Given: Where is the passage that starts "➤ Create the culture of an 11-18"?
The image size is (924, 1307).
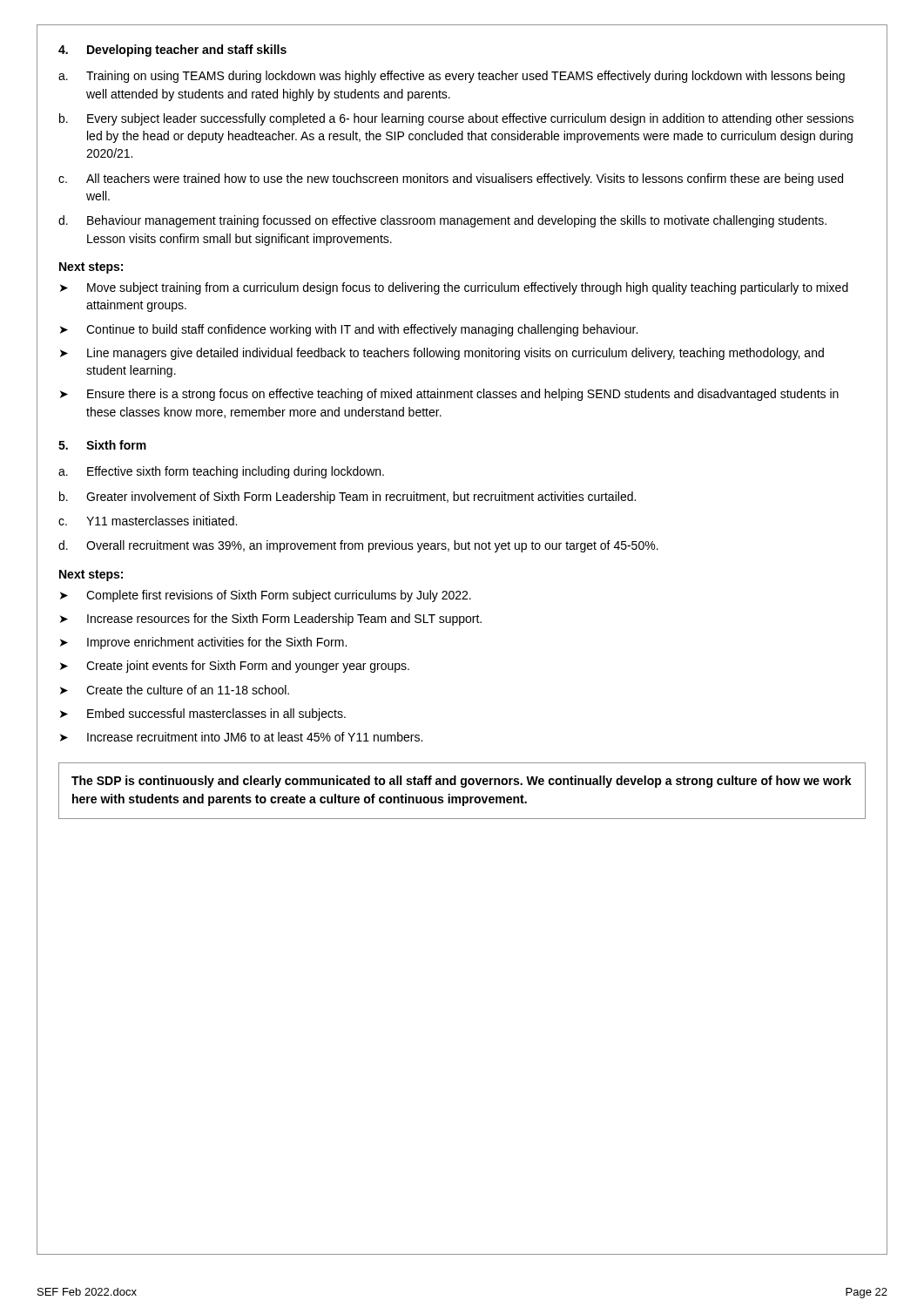Looking at the screenshot, I should click(x=175, y=690).
